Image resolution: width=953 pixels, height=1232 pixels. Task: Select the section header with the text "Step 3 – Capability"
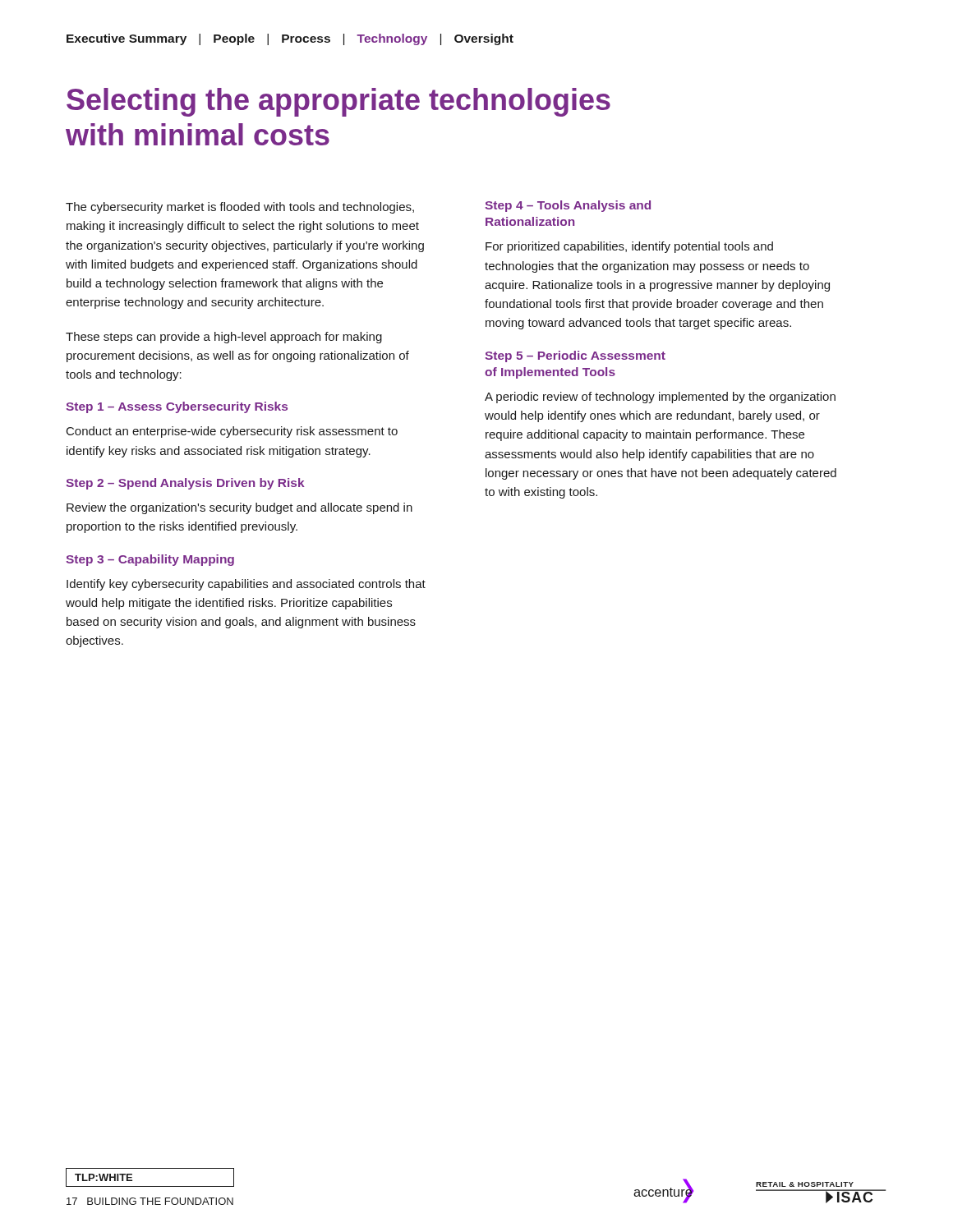point(150,560)
